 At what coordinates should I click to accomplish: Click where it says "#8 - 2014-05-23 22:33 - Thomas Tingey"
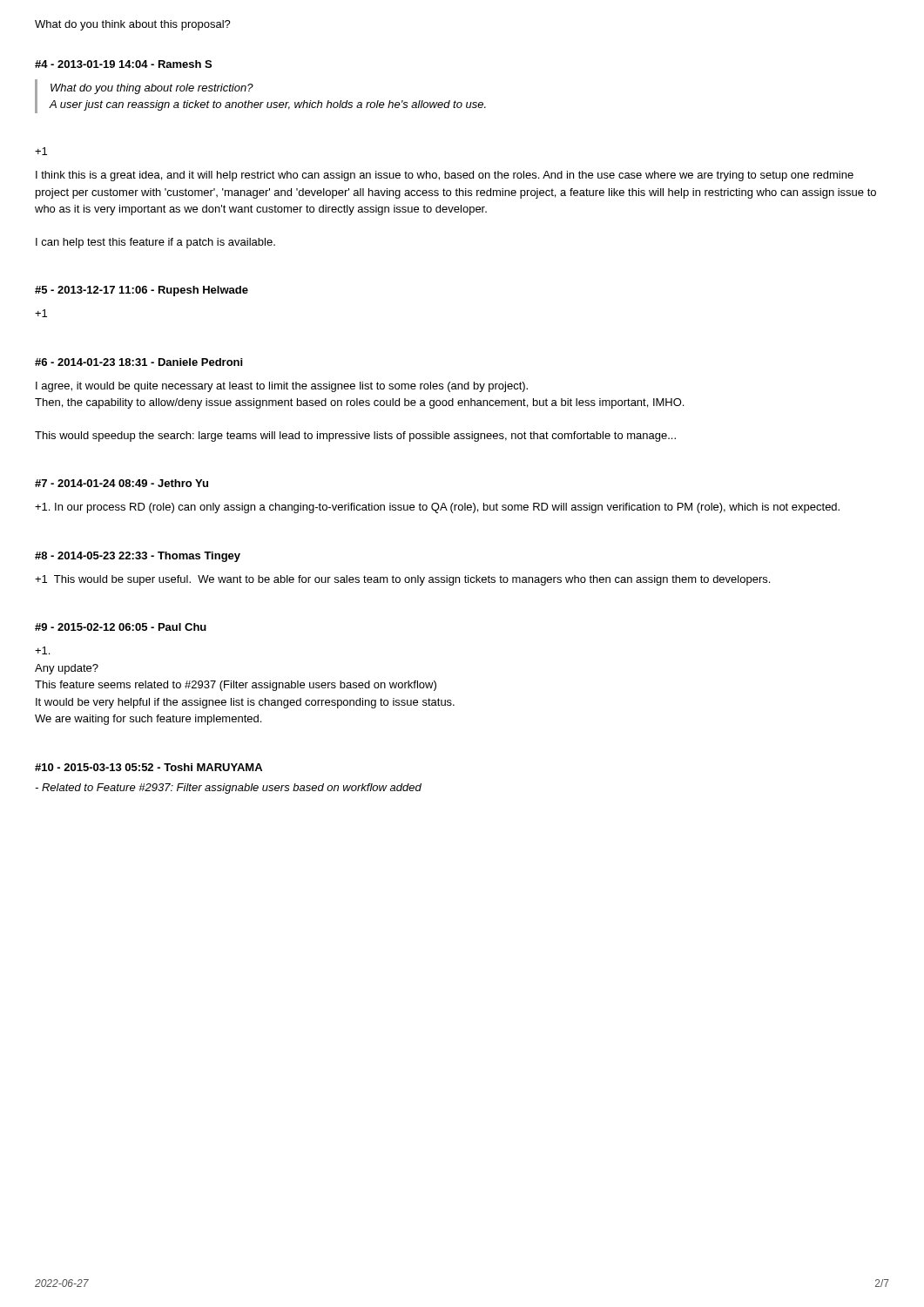click(138, 555)
